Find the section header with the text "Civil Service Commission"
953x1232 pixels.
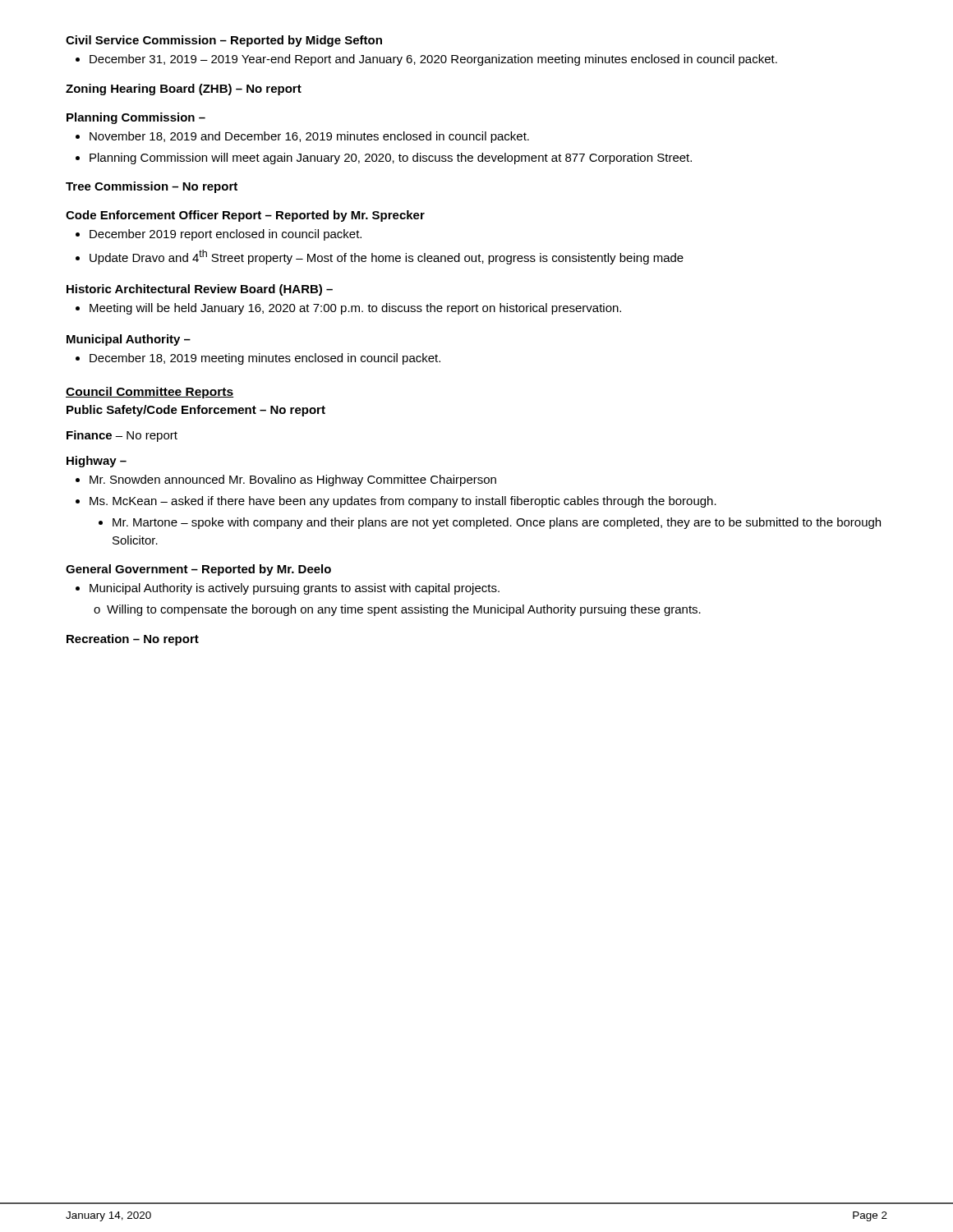tap(224, 40)
